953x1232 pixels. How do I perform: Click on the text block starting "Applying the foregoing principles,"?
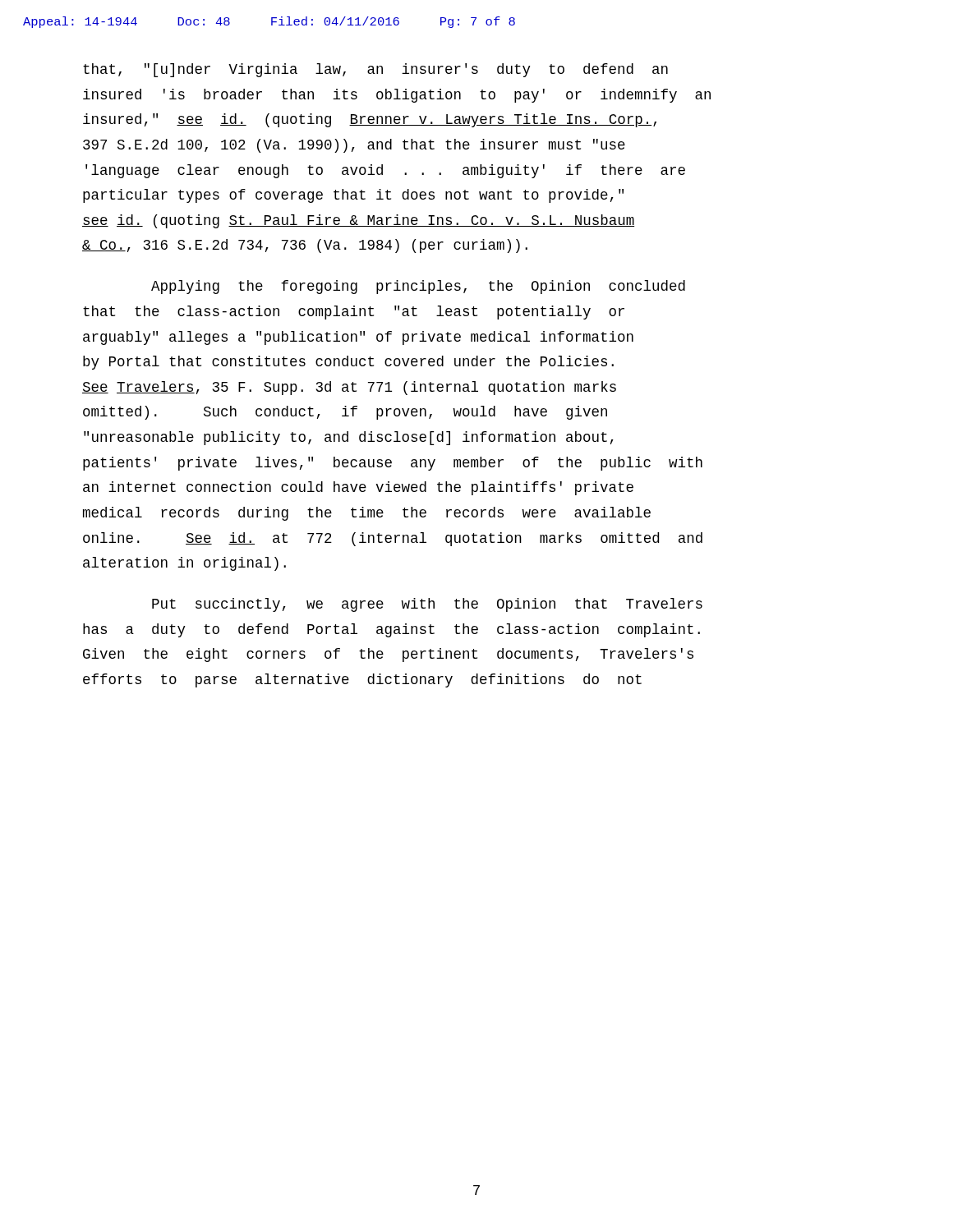[393, 425]
